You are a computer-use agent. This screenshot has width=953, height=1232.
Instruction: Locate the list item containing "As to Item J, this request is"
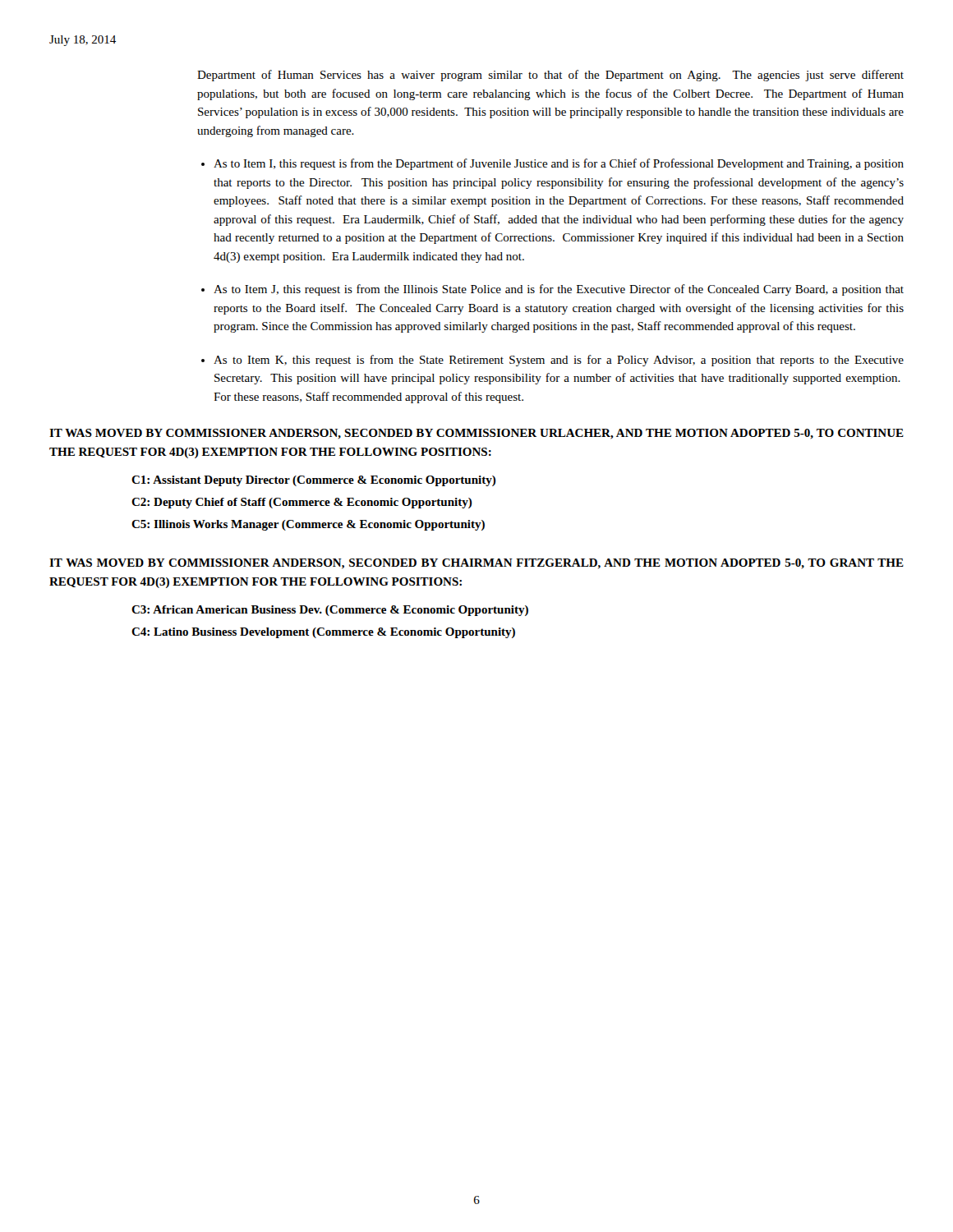tap(559, 308)
